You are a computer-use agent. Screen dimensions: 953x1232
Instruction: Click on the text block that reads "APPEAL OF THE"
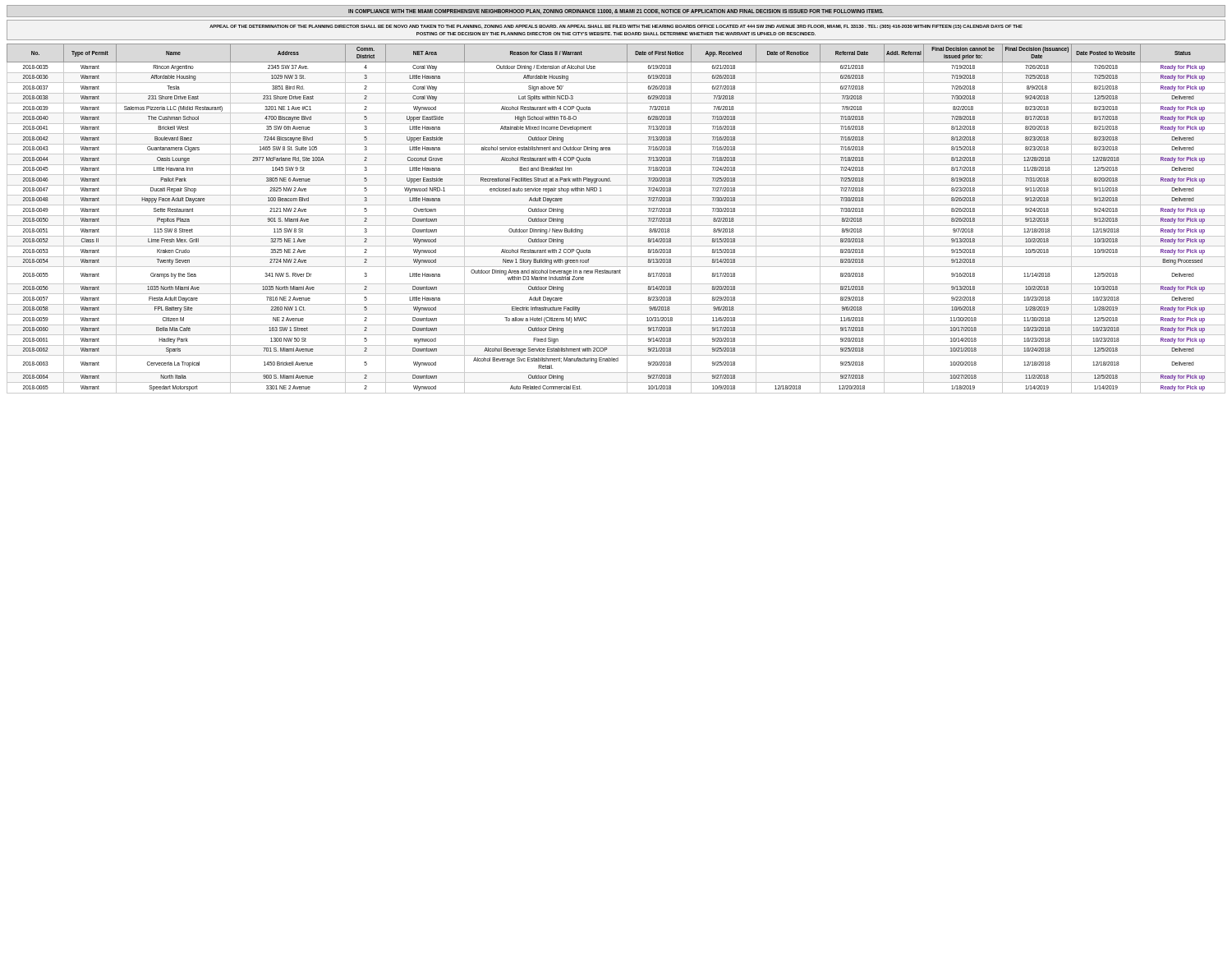pos(616,30)
